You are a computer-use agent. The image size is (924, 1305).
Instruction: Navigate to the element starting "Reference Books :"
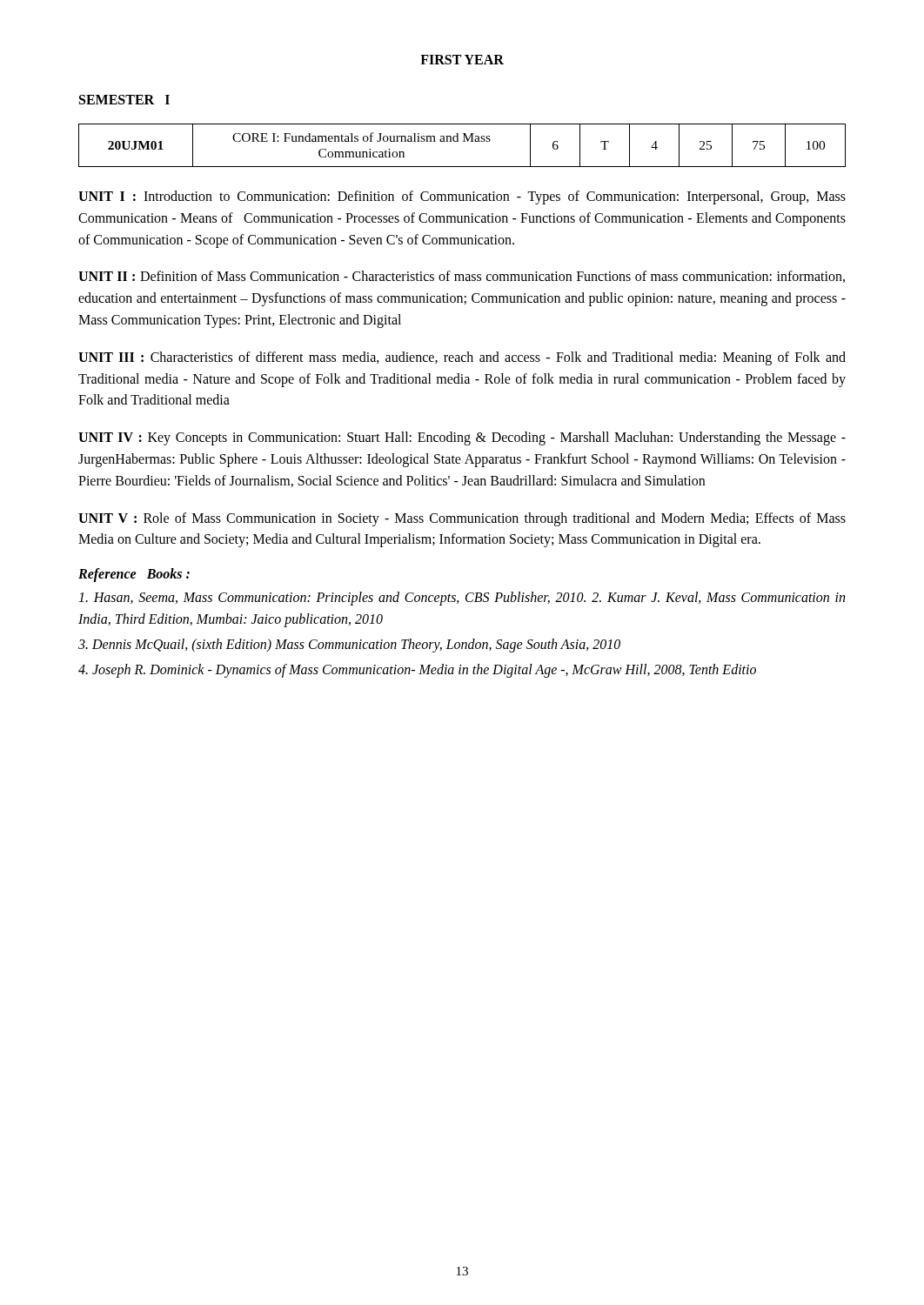click(134, 574)
